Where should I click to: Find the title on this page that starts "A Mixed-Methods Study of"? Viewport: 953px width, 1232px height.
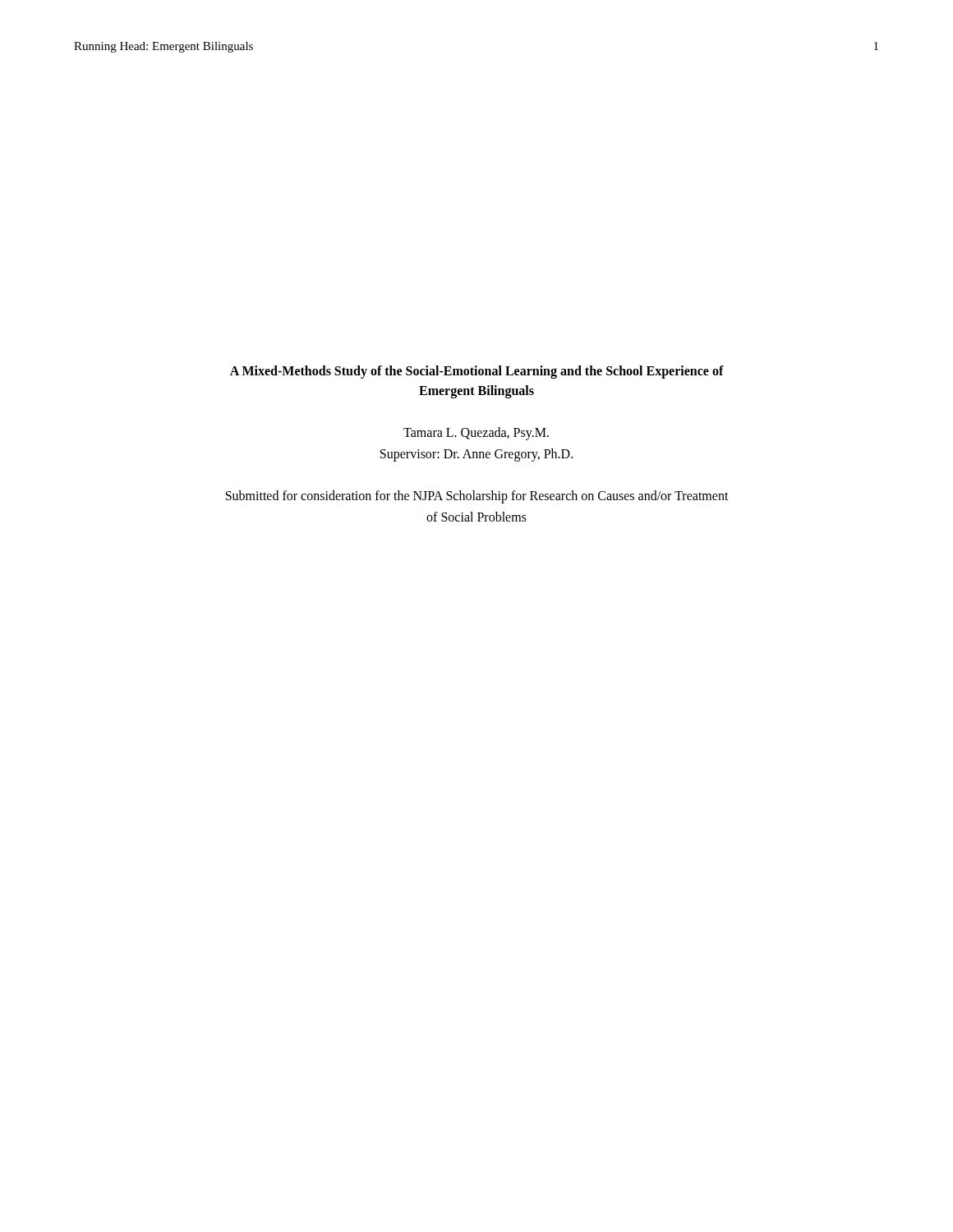476,381
